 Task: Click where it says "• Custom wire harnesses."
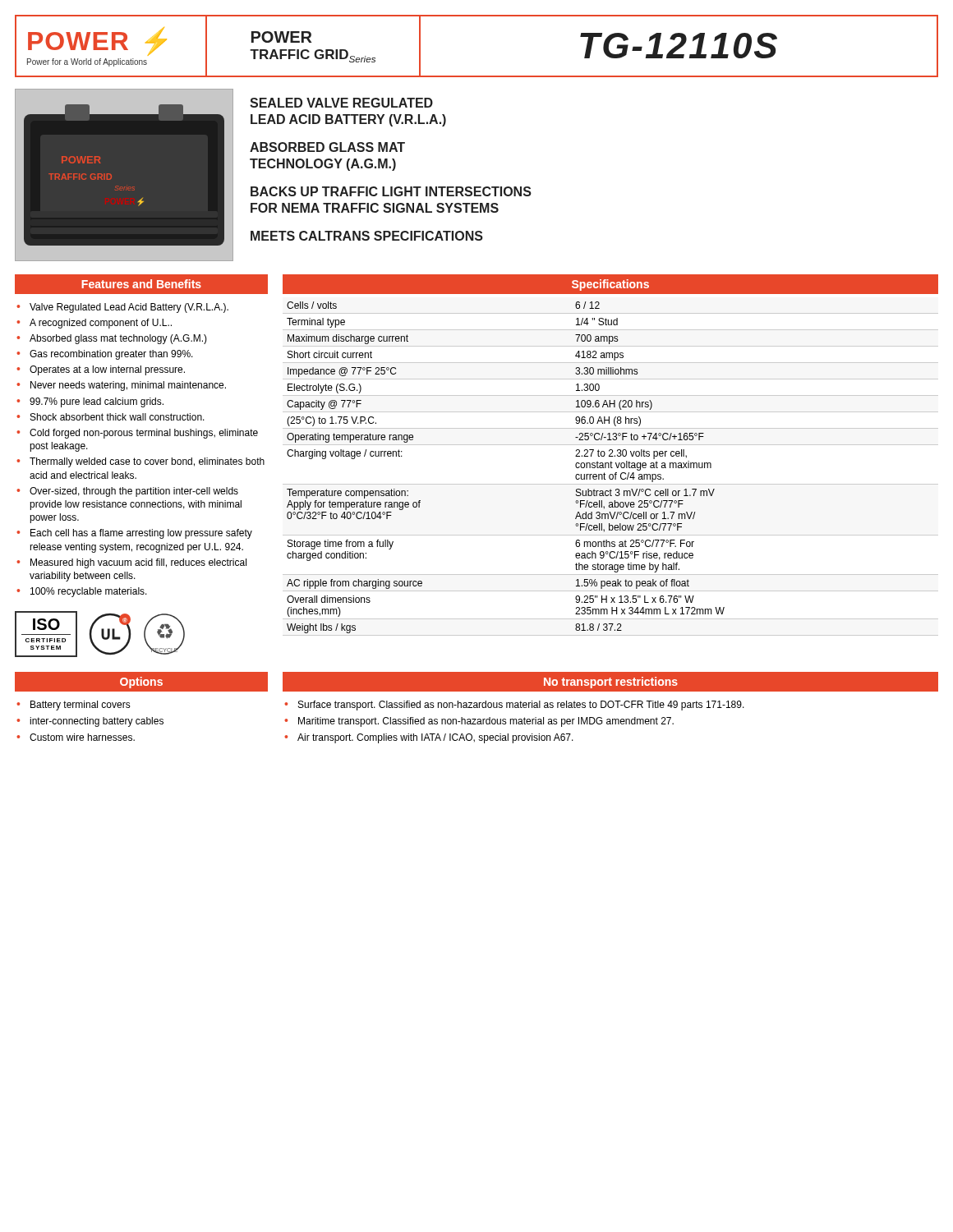(x=76, y=737)
